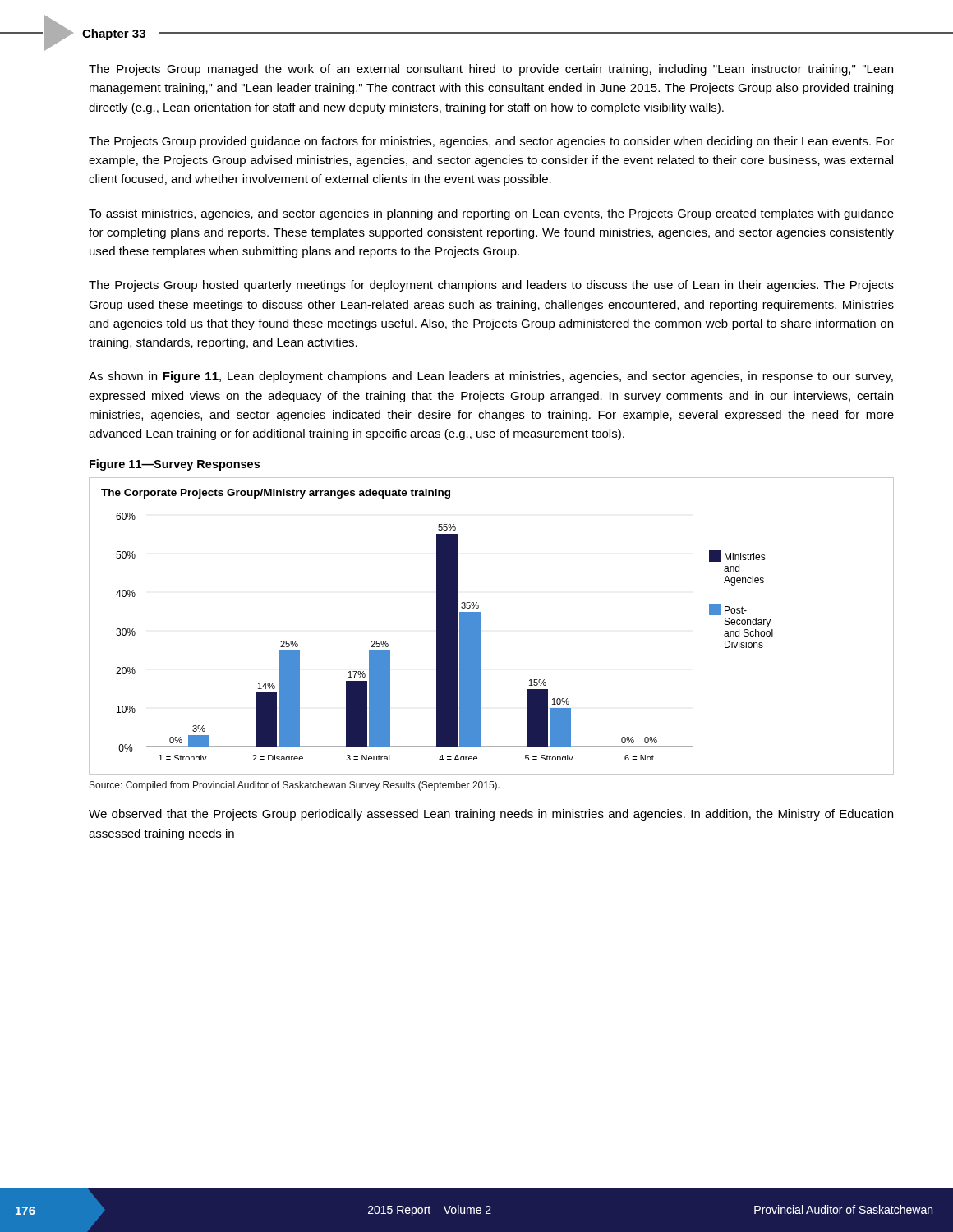Screen dimensions: 1232x953
Task: Find the text block with the text "The Projects Group hosted quarterly meetings for"
Action: 491,313
